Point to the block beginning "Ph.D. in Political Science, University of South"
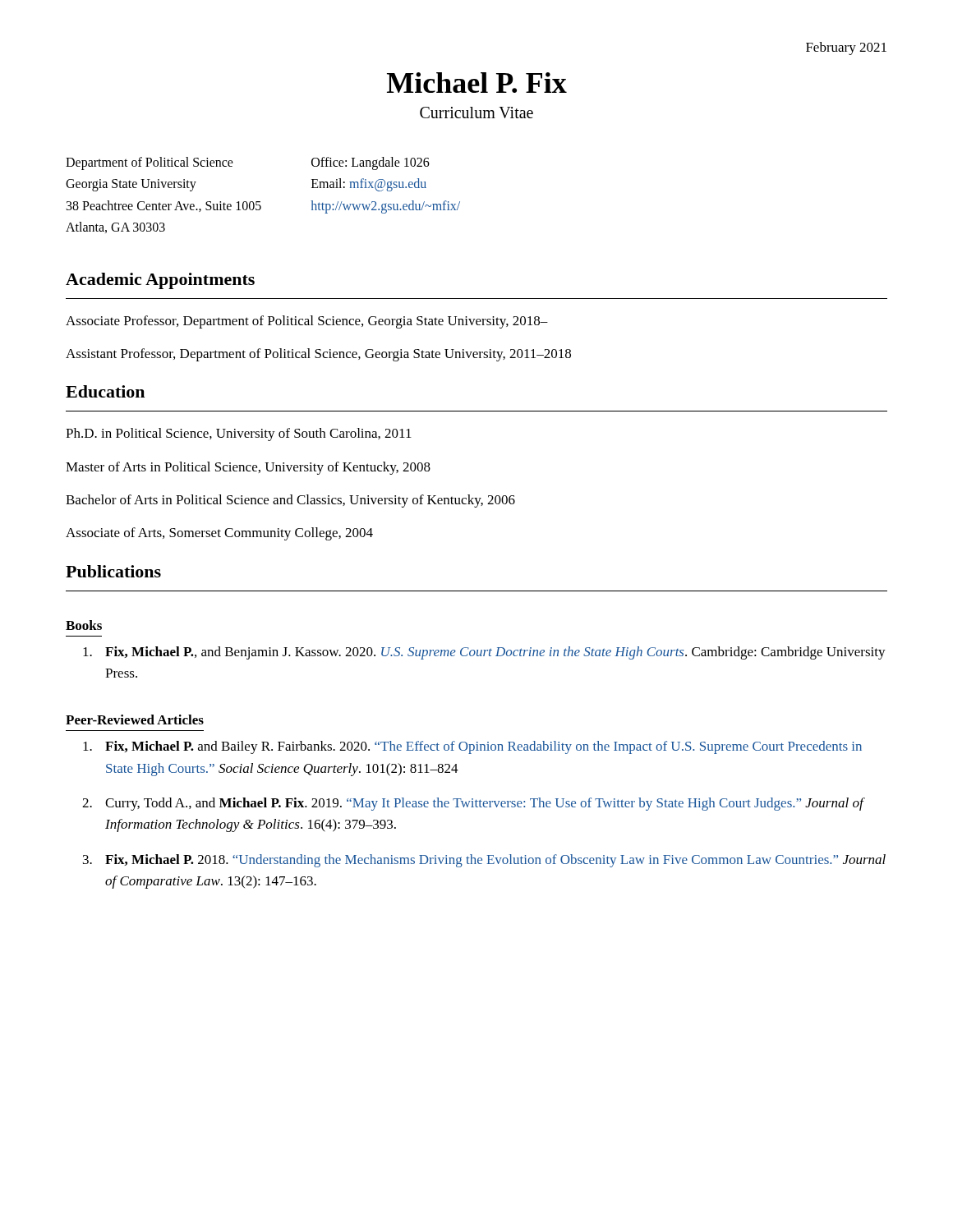 tap(239, 433)
